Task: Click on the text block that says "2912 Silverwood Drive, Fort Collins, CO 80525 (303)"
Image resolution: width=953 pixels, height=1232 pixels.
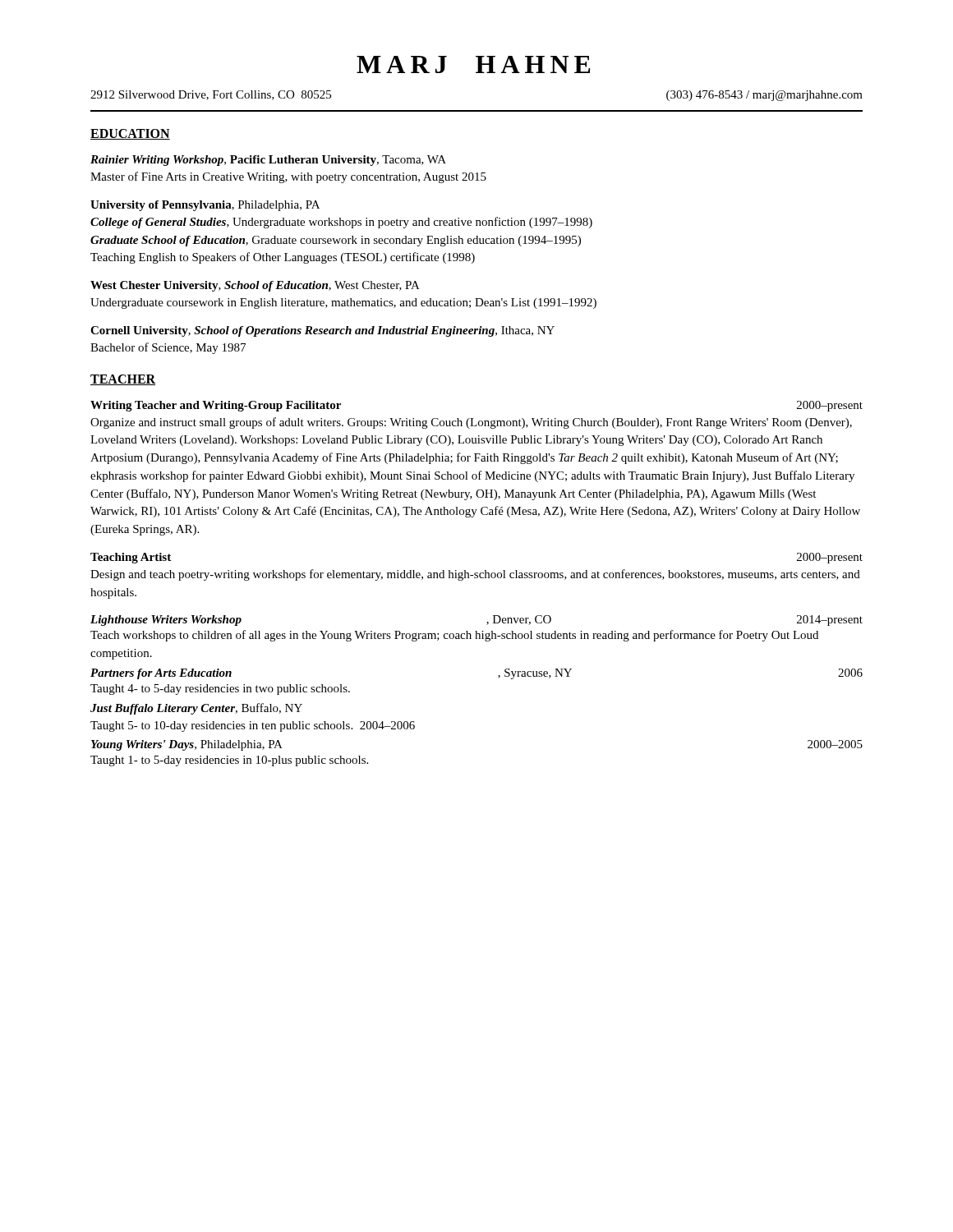Action: click(216, 95)
